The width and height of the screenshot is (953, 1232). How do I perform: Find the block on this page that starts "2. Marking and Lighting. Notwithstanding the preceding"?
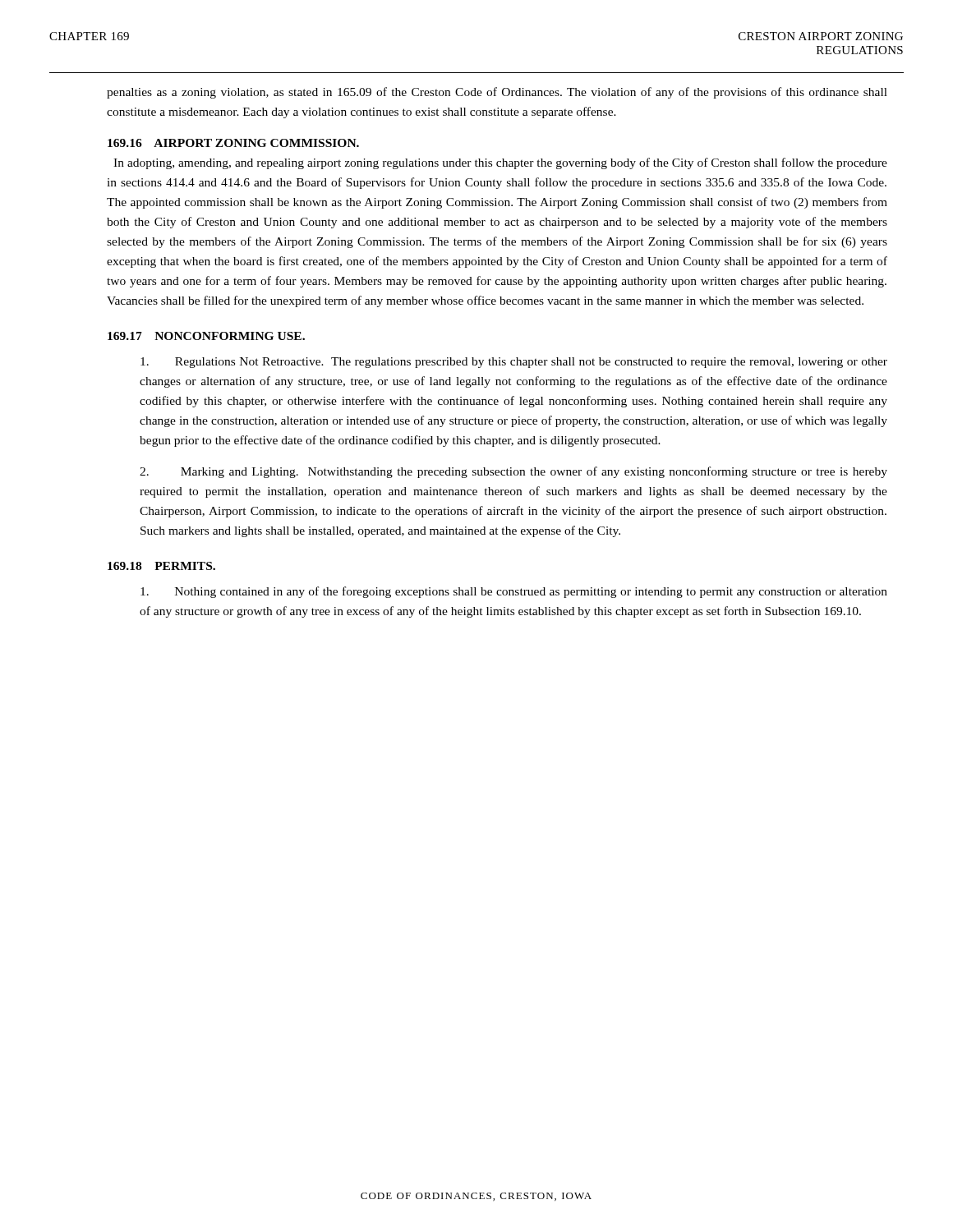tap(513, 501)
